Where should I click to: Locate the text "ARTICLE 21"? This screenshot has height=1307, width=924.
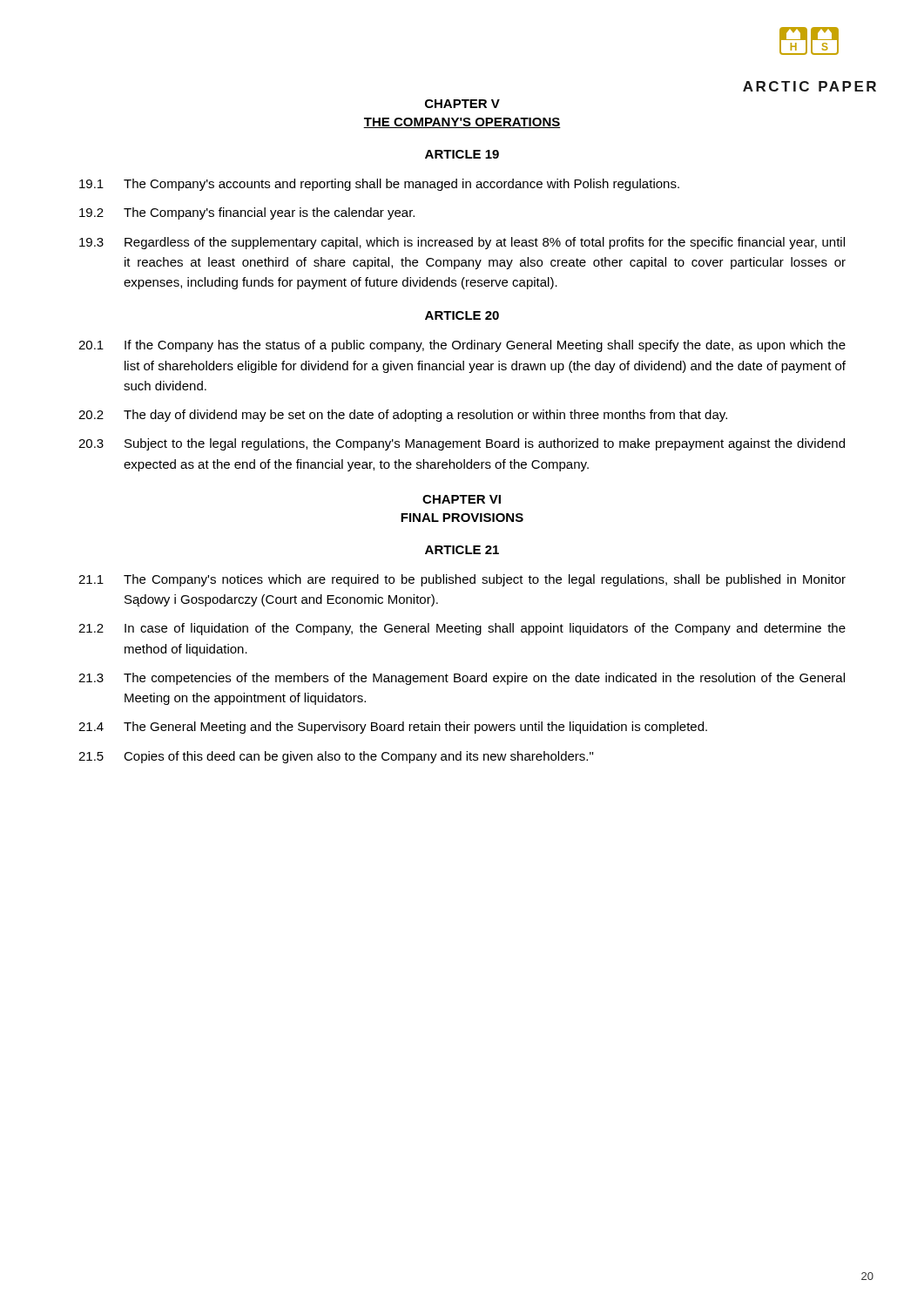(462, 549)
